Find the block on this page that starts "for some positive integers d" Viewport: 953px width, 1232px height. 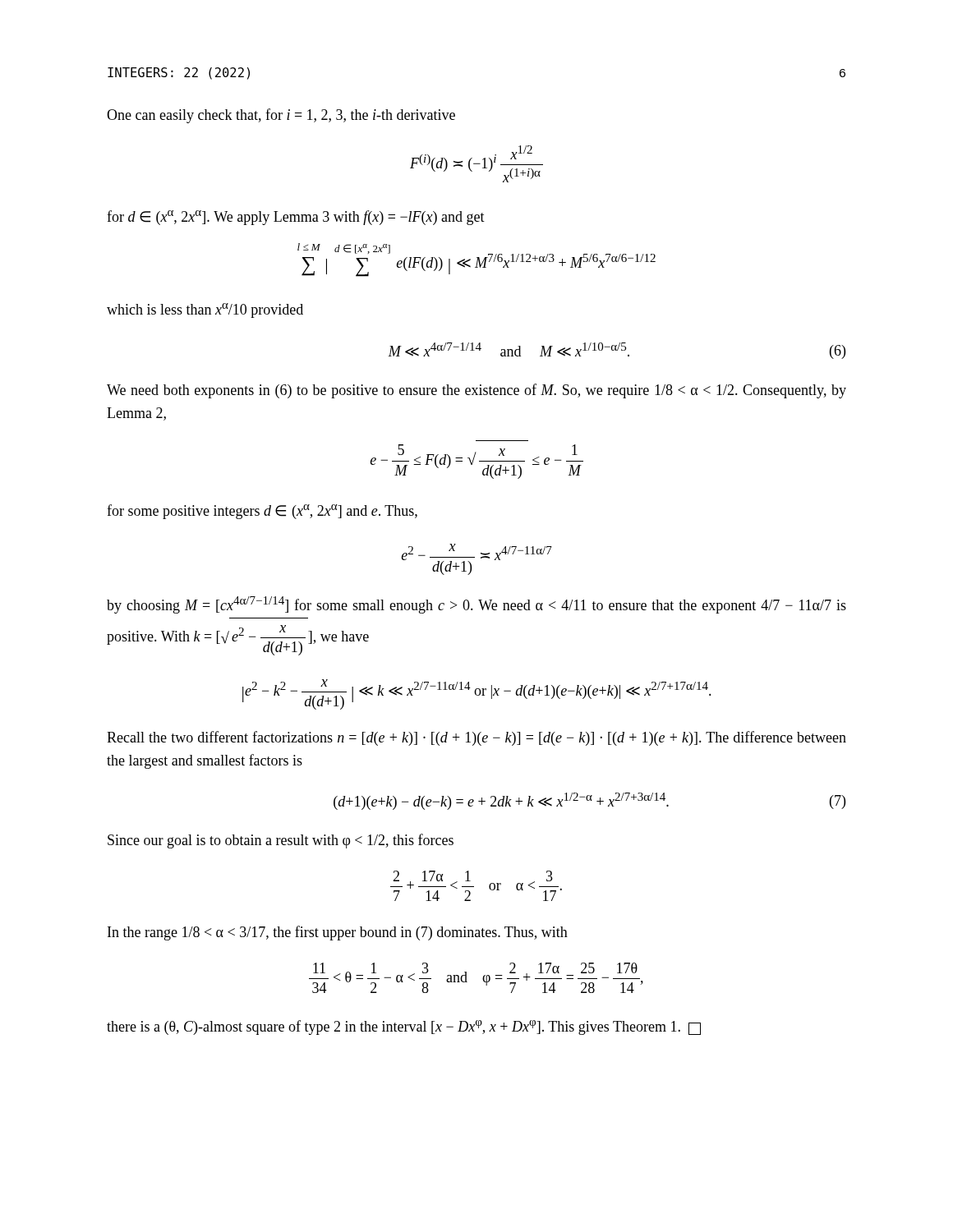coord(262,512)
